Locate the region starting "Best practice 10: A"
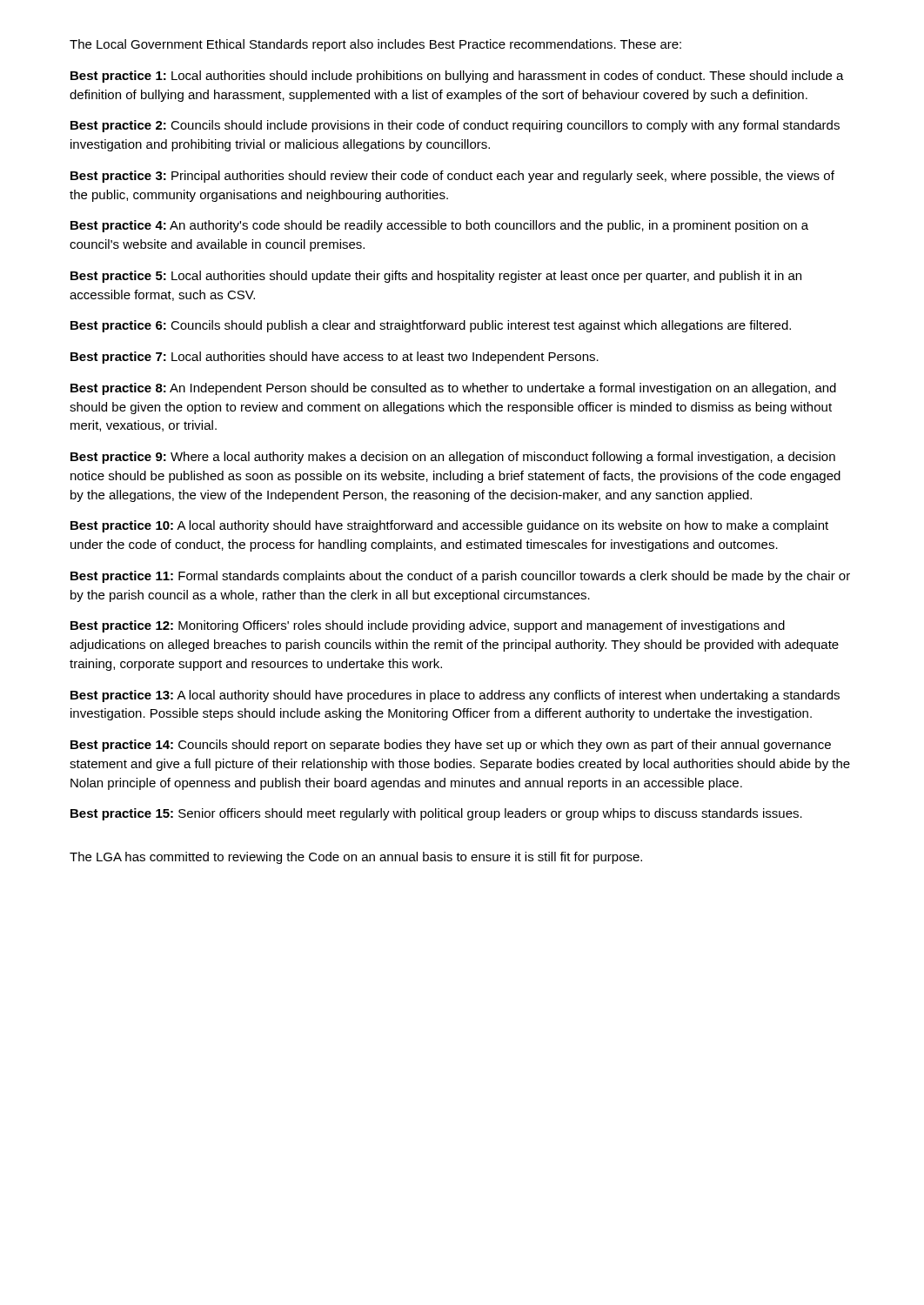Viewport: 924px width, 1305px height. pyautogui.click(x=449, y=535)
